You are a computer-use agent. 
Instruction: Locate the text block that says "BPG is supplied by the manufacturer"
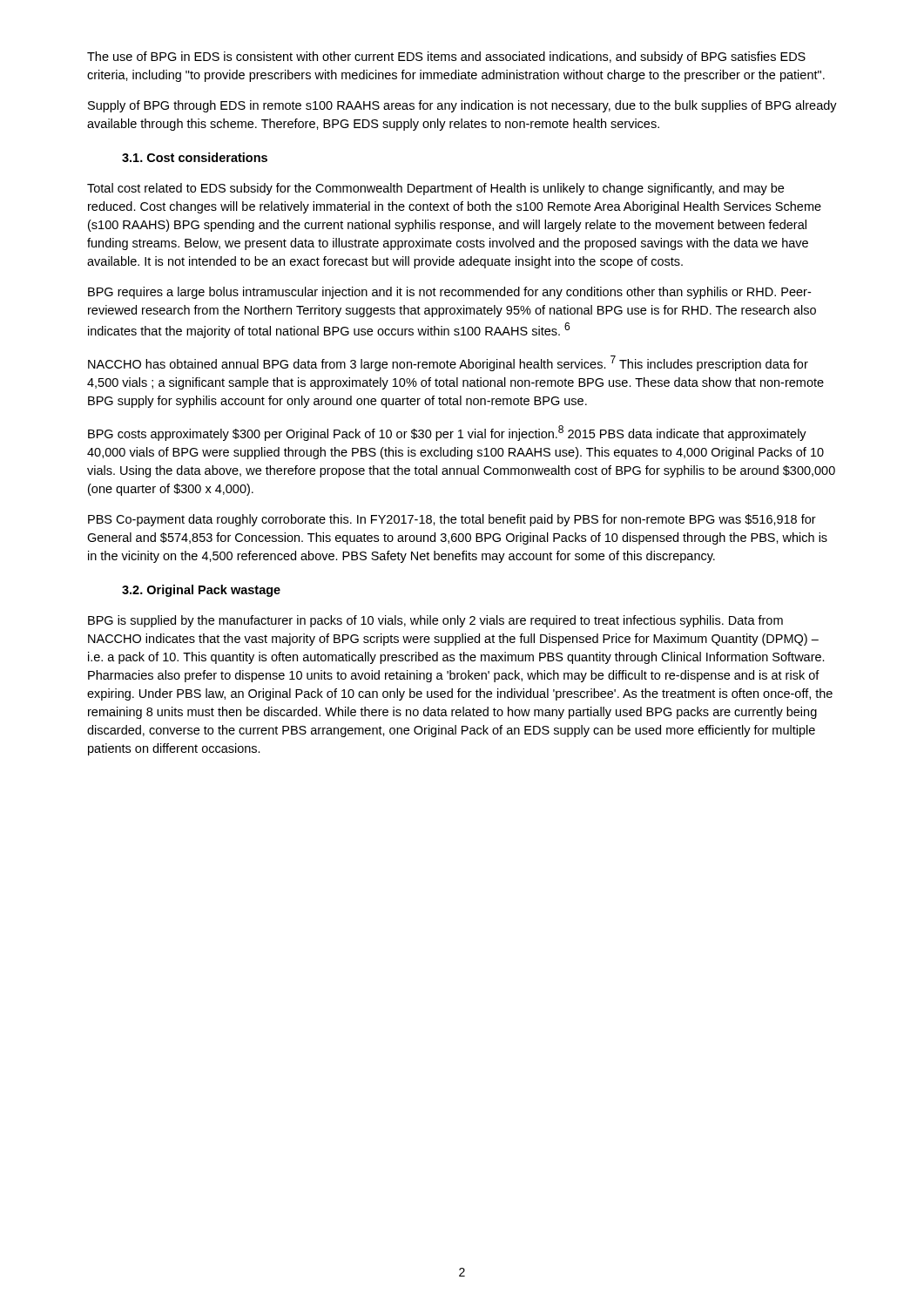[462, 685]
